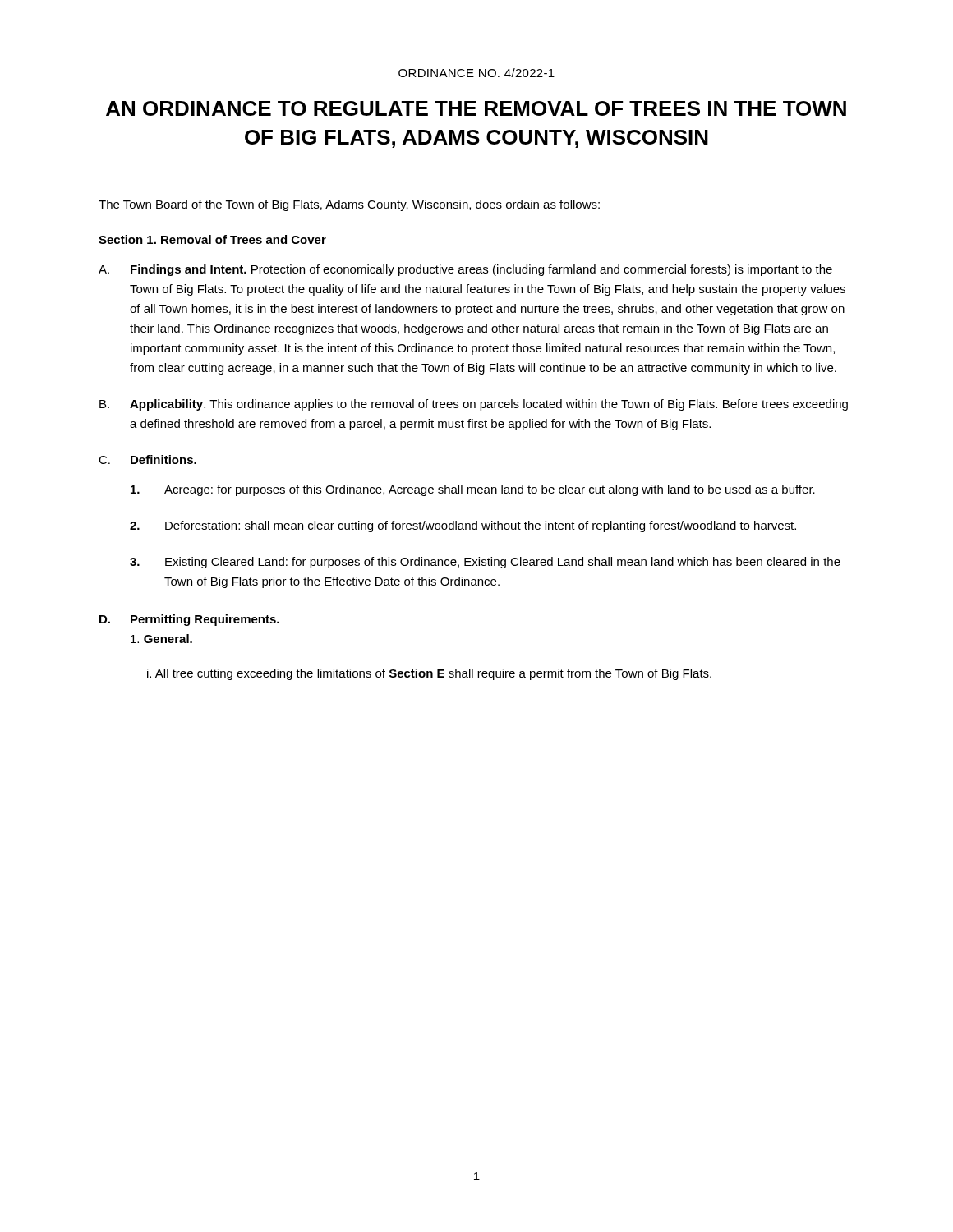
Task: Find the list item that reads "C. Definitions. 1. Acreage:"
Action: pos(476,524)
